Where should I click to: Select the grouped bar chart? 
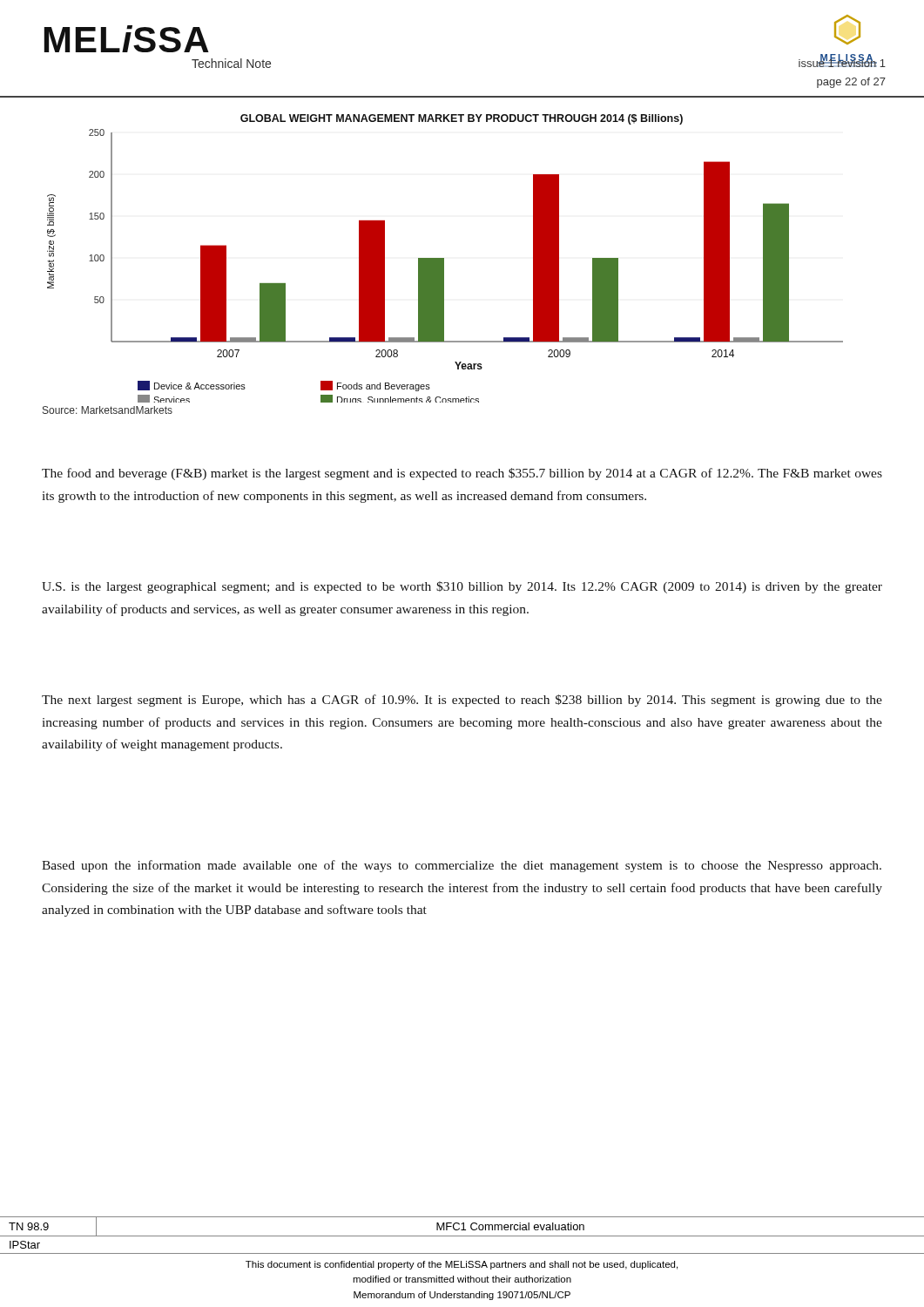(x=462, y=254)
